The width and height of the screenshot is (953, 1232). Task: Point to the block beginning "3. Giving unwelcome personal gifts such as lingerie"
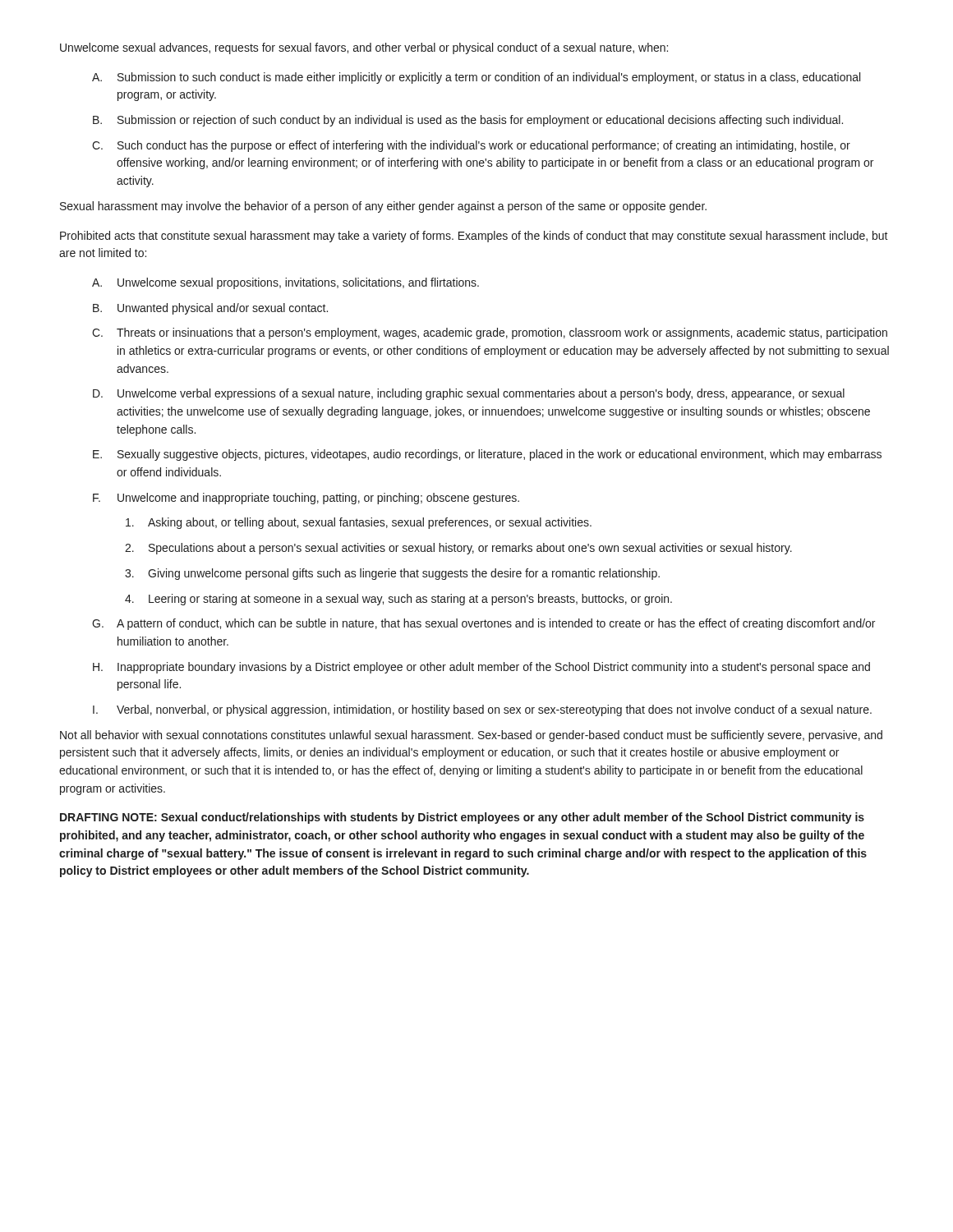click(393, 574)
